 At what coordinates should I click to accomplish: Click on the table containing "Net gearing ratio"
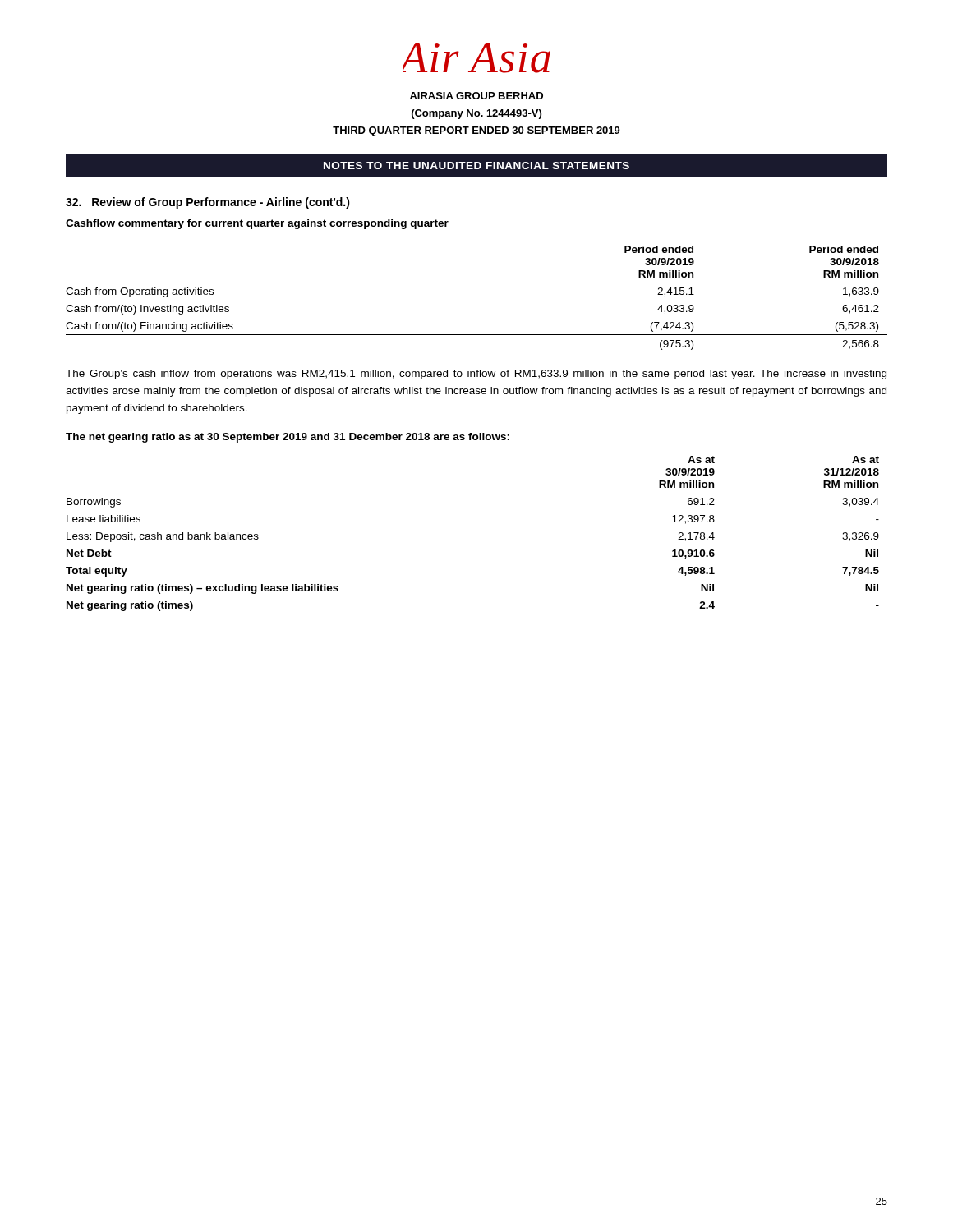pyautogui.click(x=476, y=532)
